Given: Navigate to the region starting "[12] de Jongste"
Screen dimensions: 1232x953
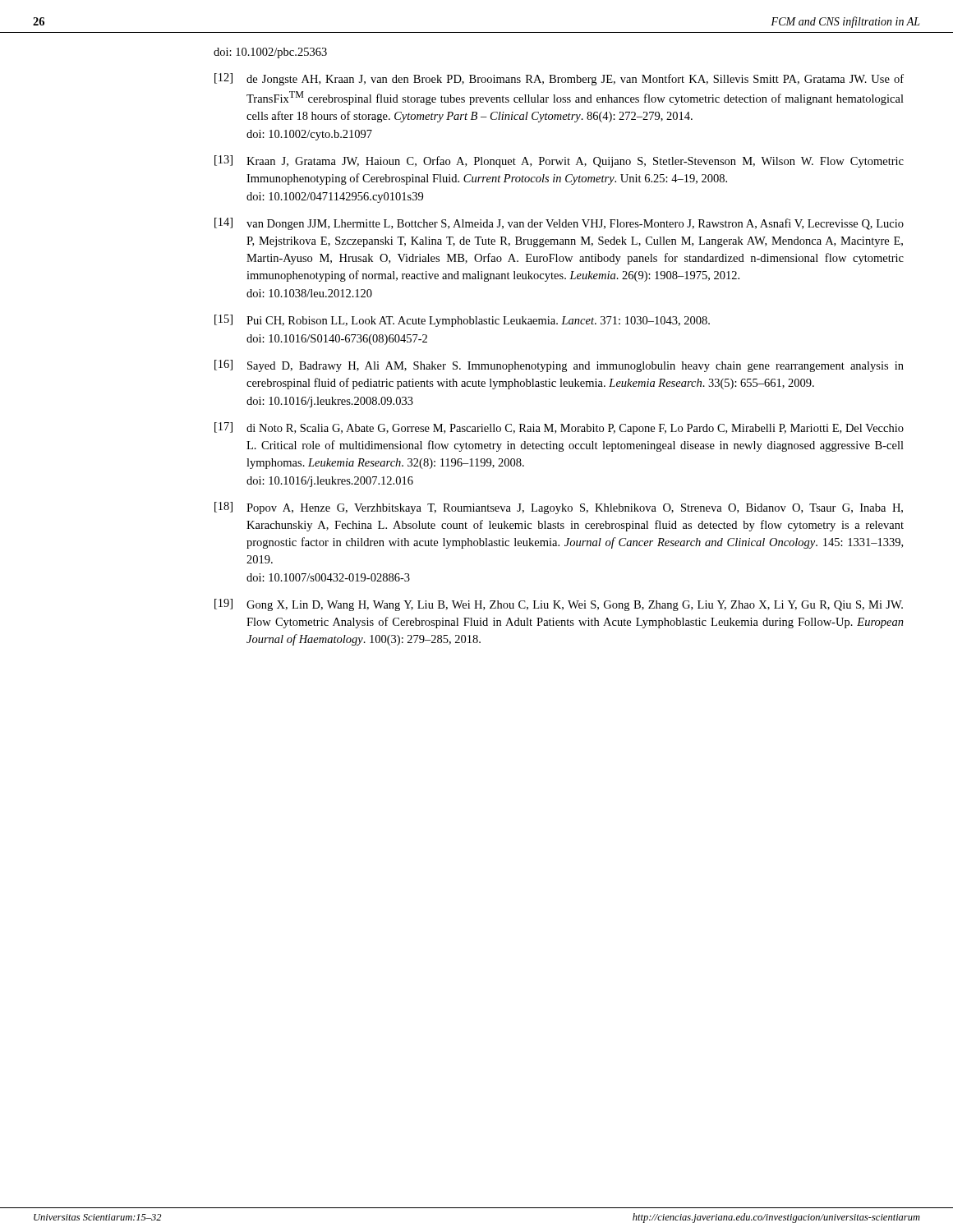Looking at the screenshot, I should click(559, 106).
